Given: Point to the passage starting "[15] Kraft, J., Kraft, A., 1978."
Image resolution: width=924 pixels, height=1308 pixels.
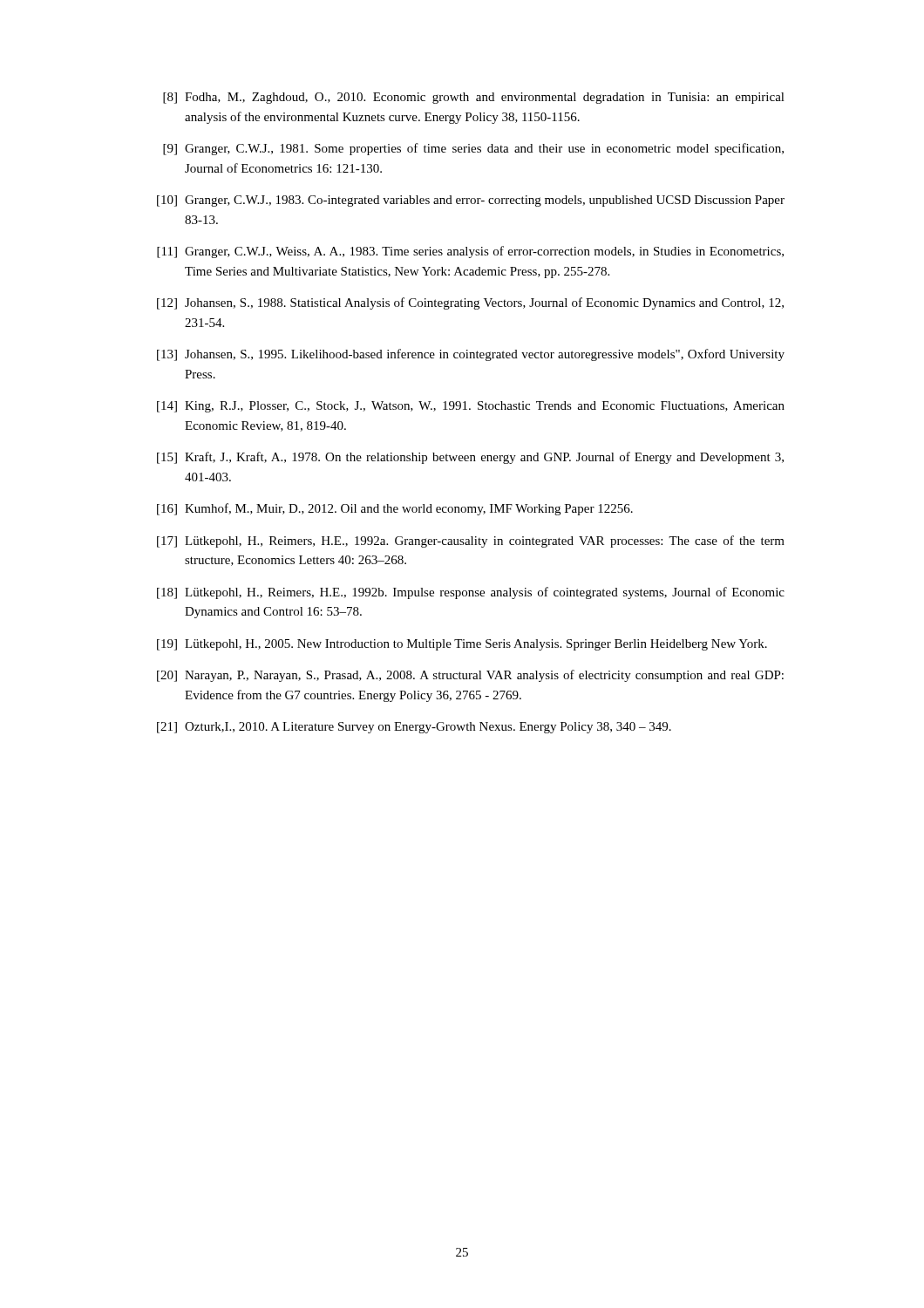Looking at the screenshot, I should pyautogui.click(x=462, y=467).
